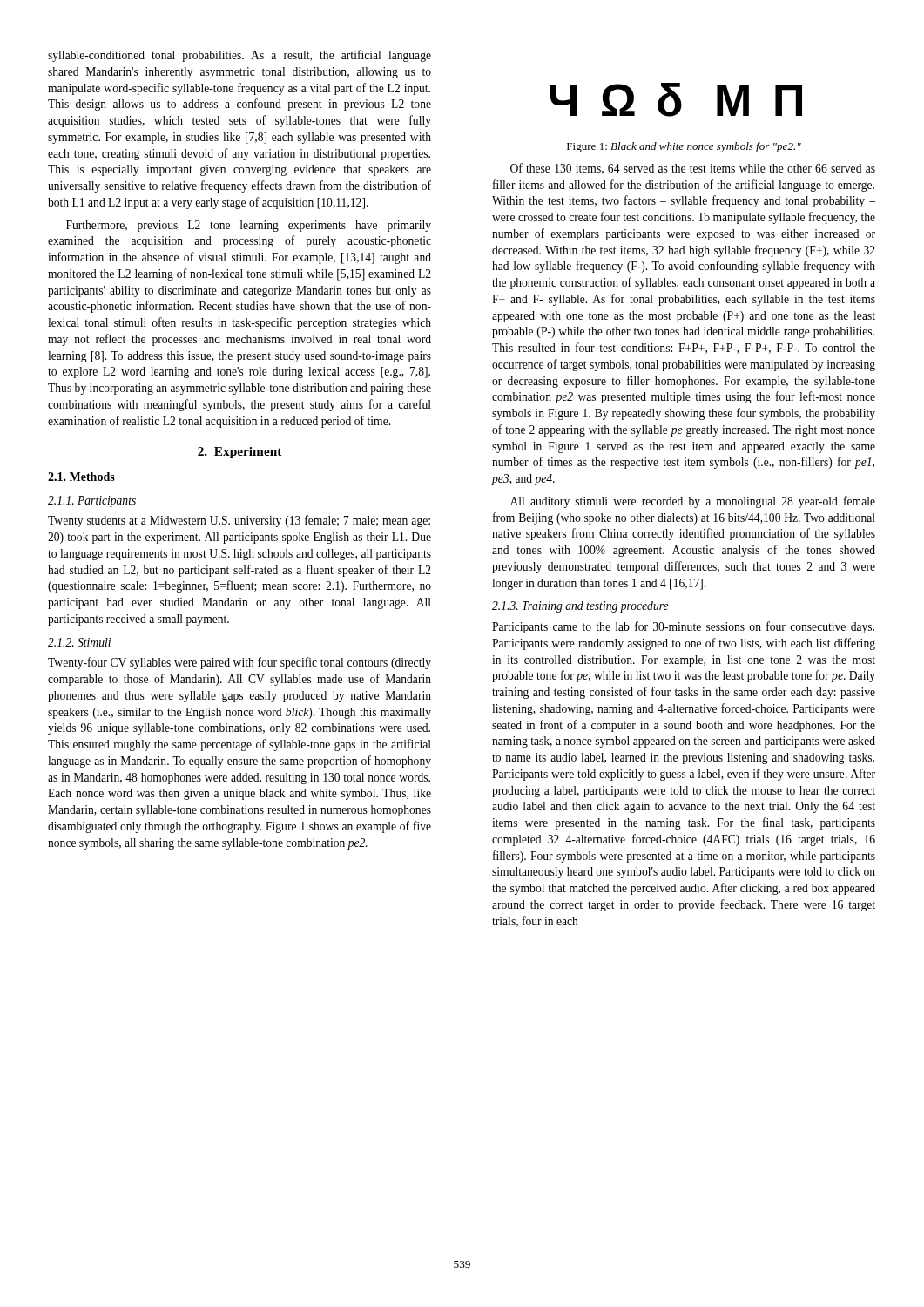Screen dimensions: 1307x924
Task: Click where it says "2.1.3. Training and testing procedure"
Action: coord(580,606)
